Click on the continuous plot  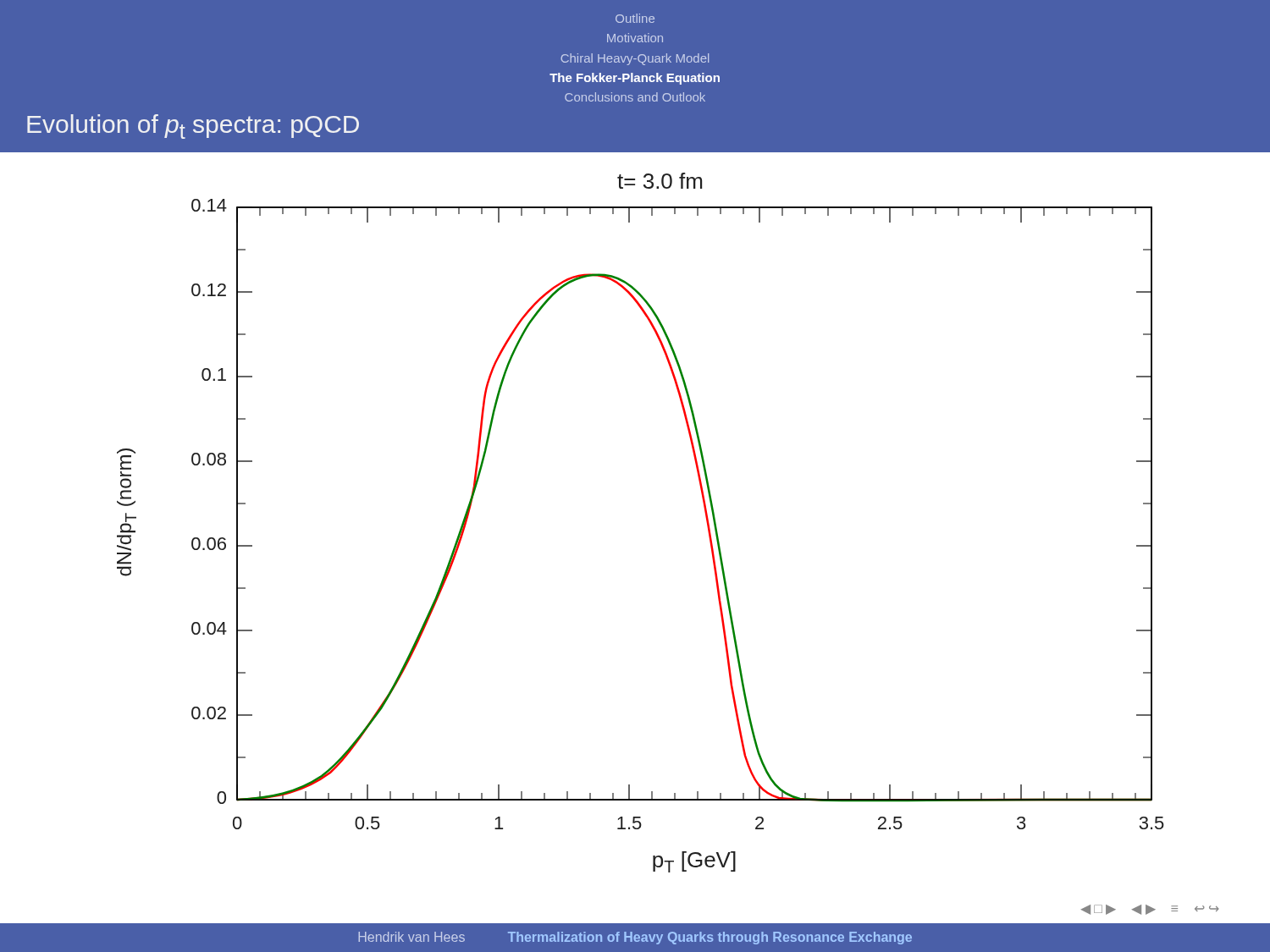click(x=635, y=525)
